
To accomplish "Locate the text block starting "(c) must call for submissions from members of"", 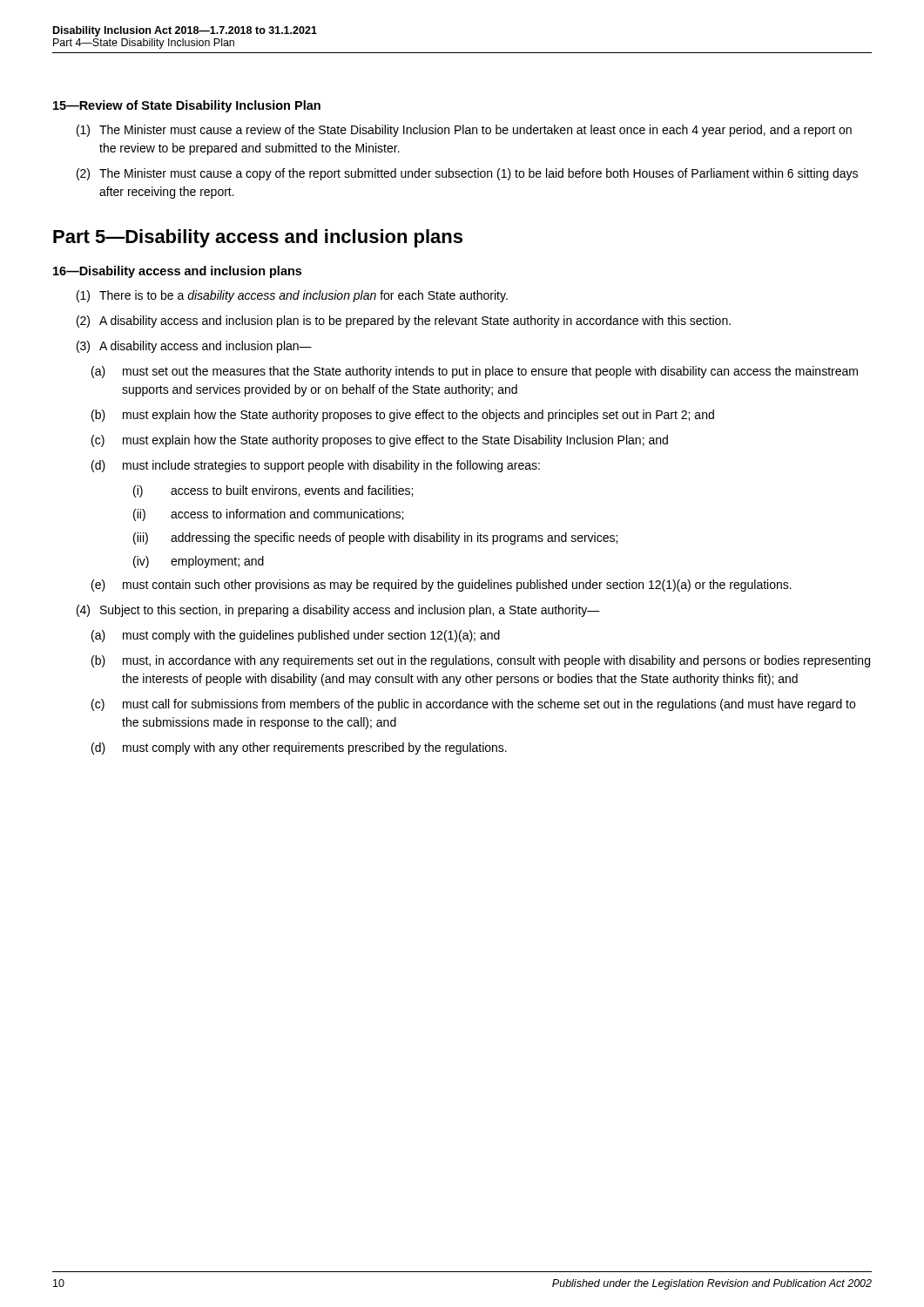I will 481,714.
